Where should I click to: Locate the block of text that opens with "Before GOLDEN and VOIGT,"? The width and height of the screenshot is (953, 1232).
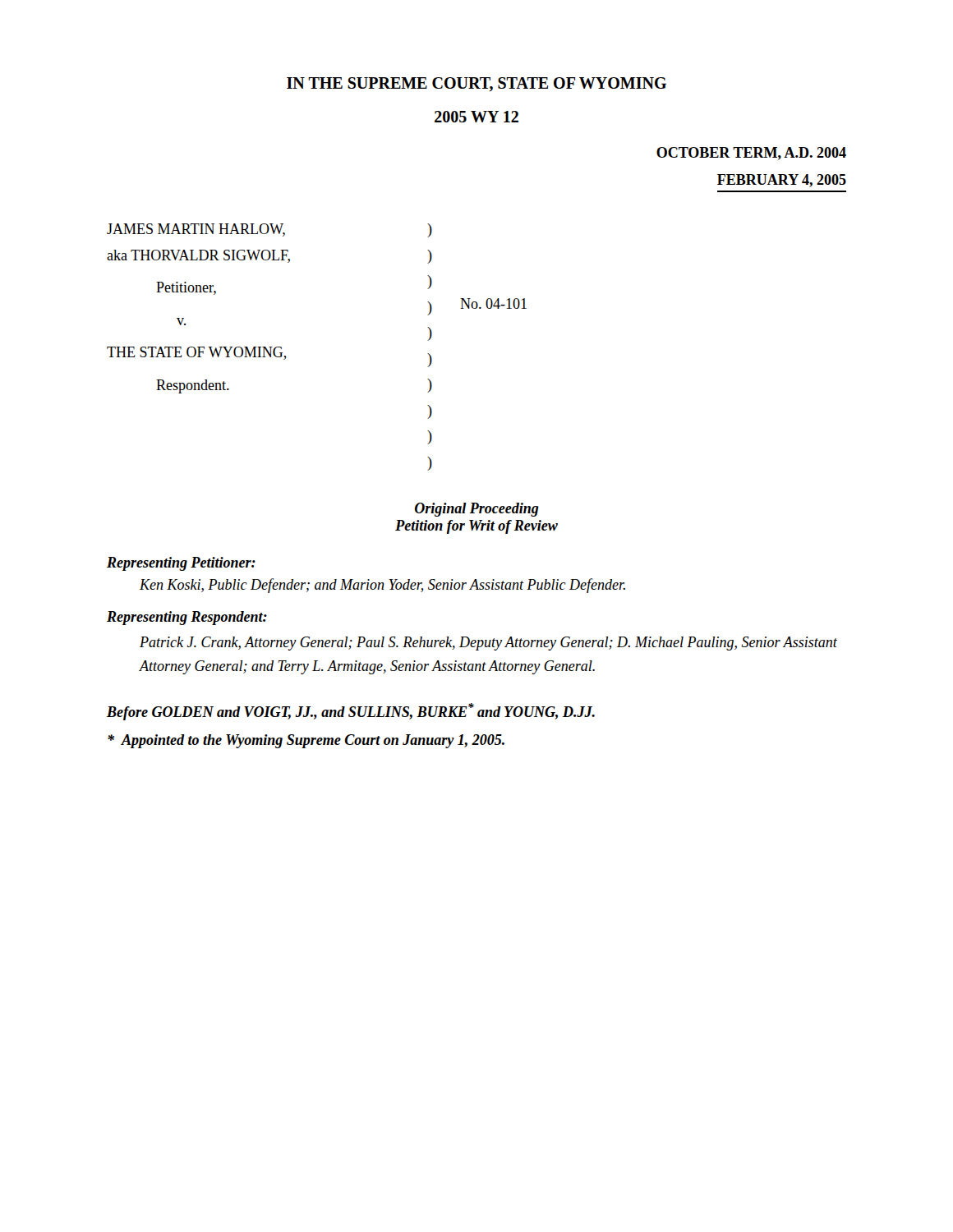click(x=351, y=710)
